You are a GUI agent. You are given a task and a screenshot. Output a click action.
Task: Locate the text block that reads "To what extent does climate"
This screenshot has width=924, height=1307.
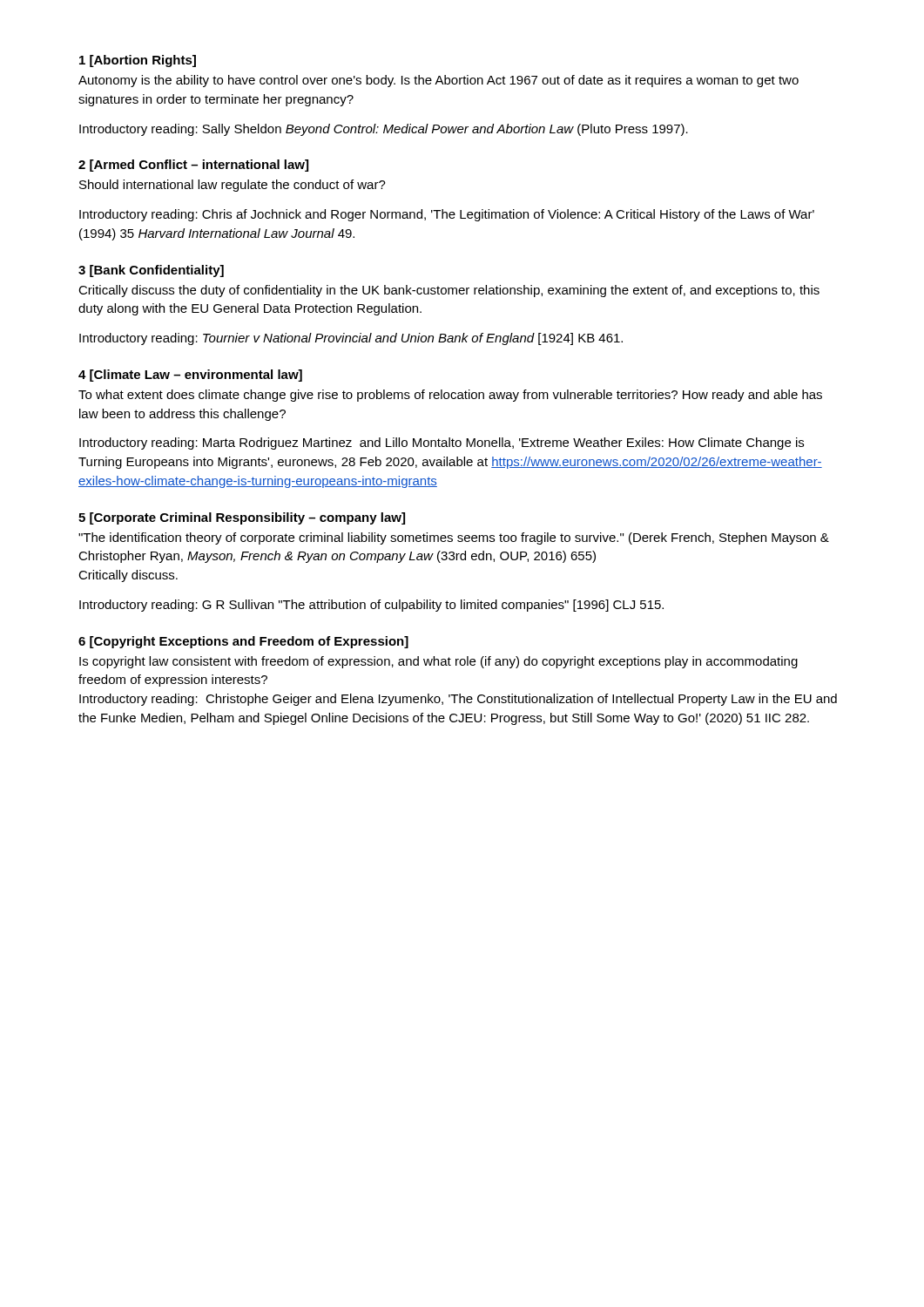click(450, 404)
